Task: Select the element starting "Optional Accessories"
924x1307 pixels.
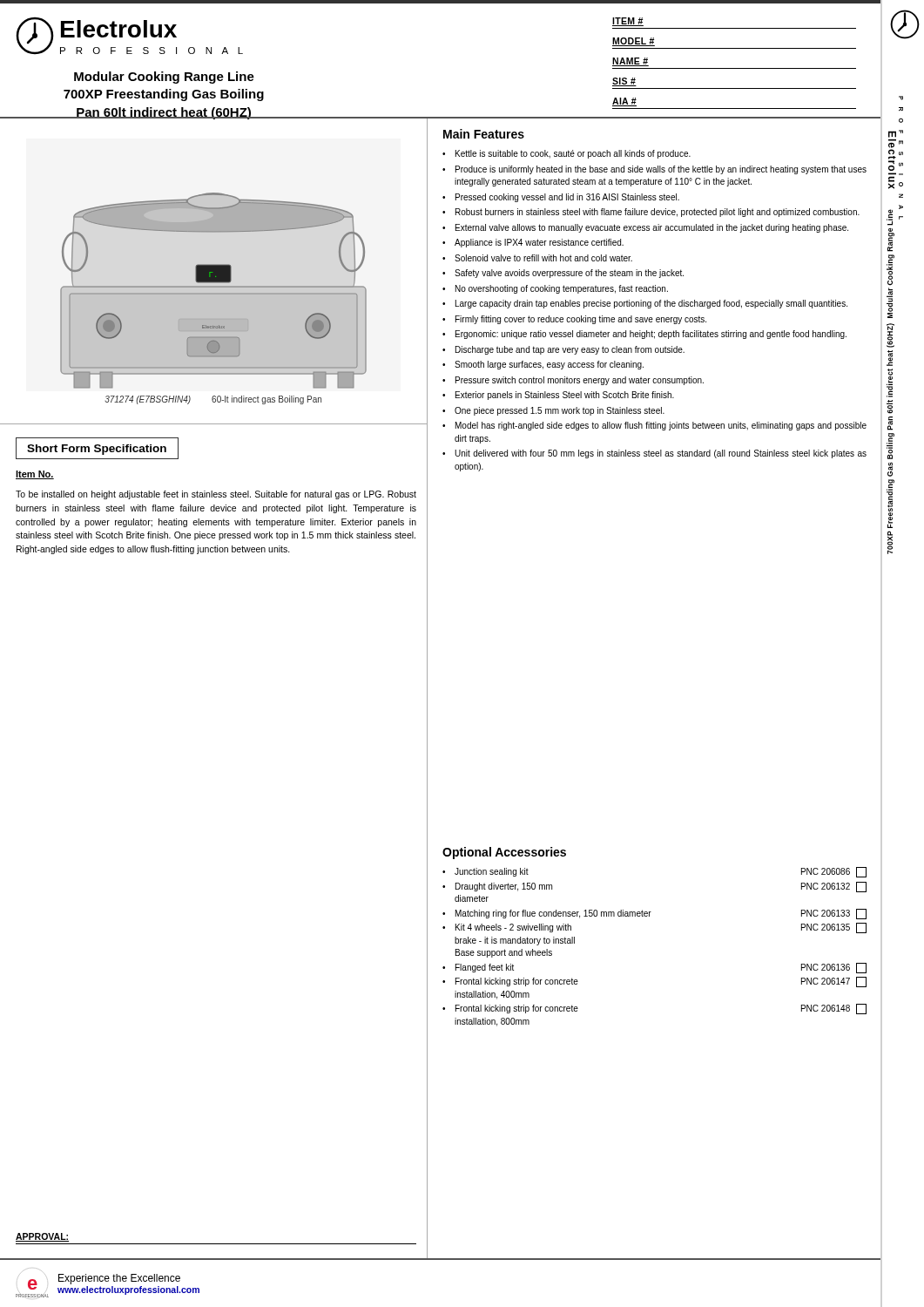Action: 505,852
